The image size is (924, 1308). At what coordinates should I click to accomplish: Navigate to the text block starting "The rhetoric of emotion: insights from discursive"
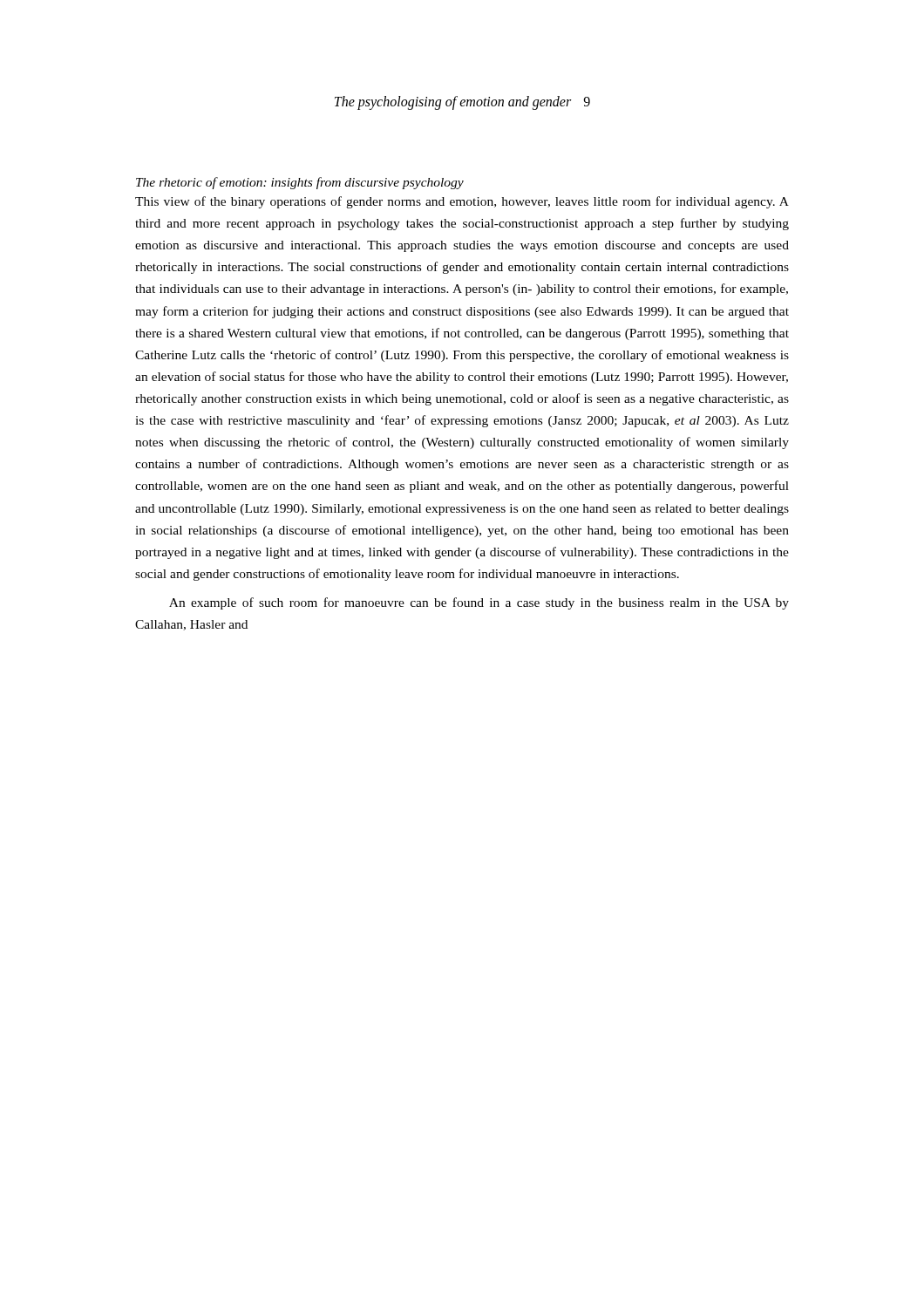(x=299, y=182)
